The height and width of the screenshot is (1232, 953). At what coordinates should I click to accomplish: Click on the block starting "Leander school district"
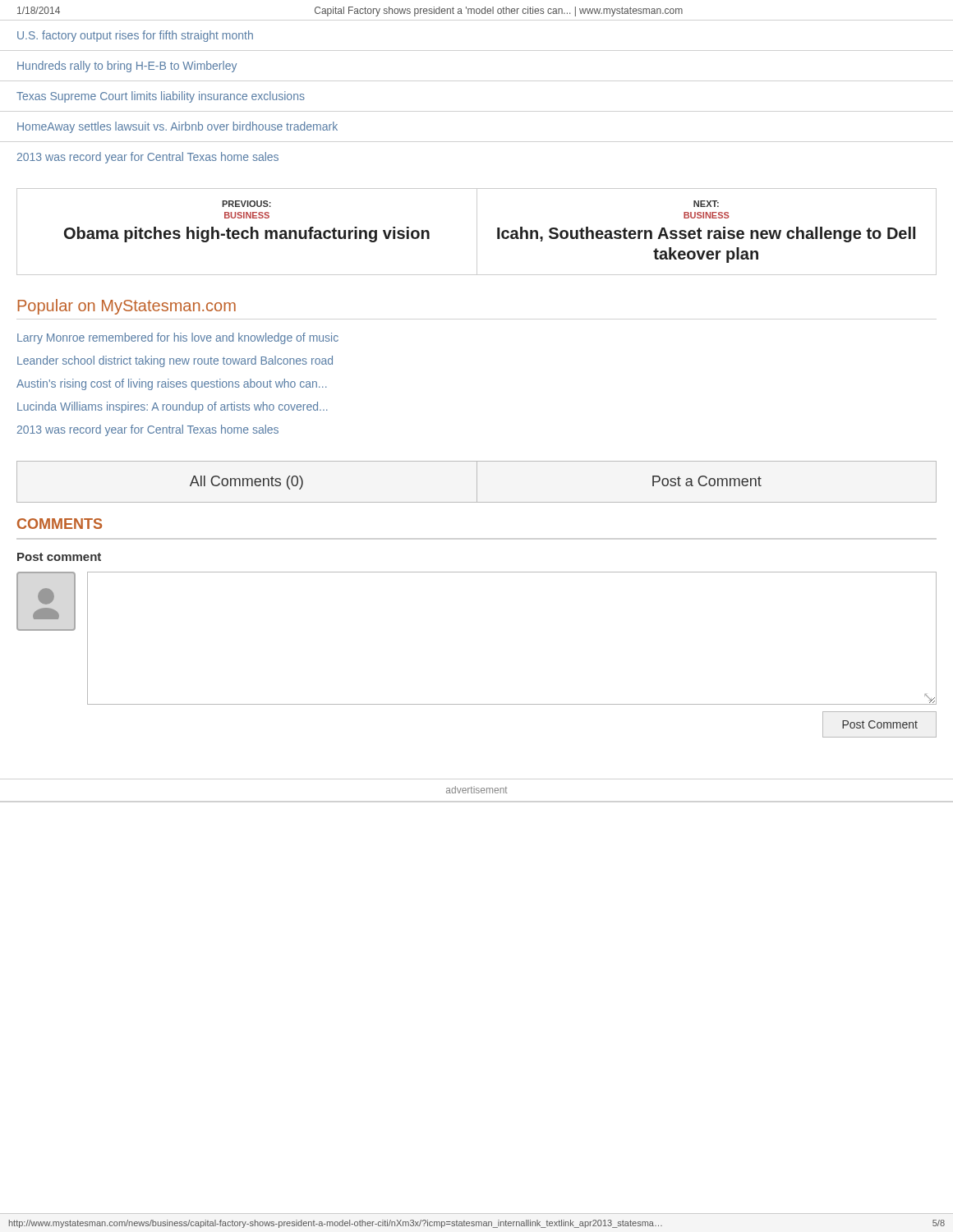tap(175, 361)
